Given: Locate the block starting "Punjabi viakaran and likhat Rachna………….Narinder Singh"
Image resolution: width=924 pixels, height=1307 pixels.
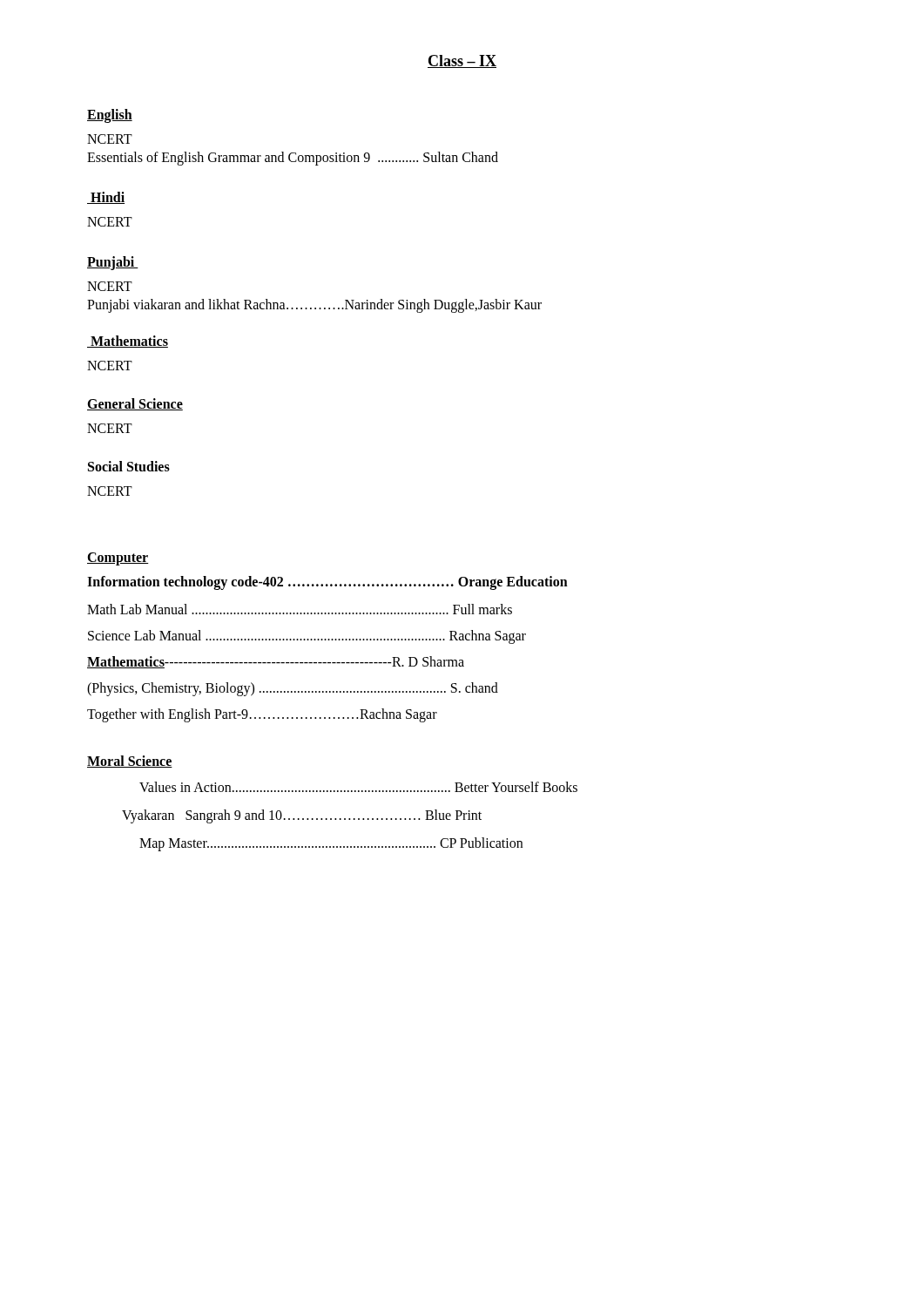Looking at the screenshot, I should click(x=314, y=305).
